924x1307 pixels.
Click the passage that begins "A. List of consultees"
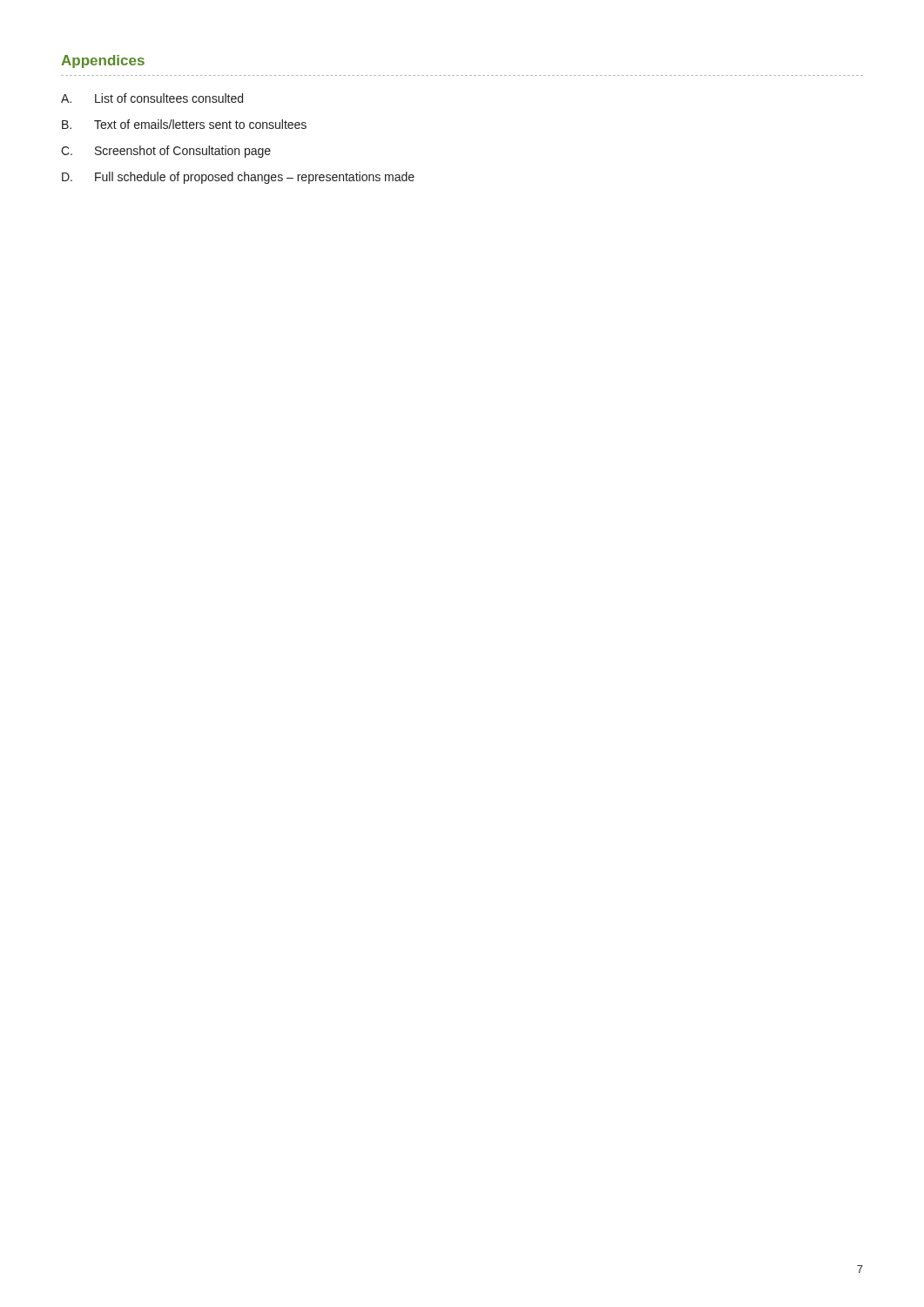coord(152,98)
